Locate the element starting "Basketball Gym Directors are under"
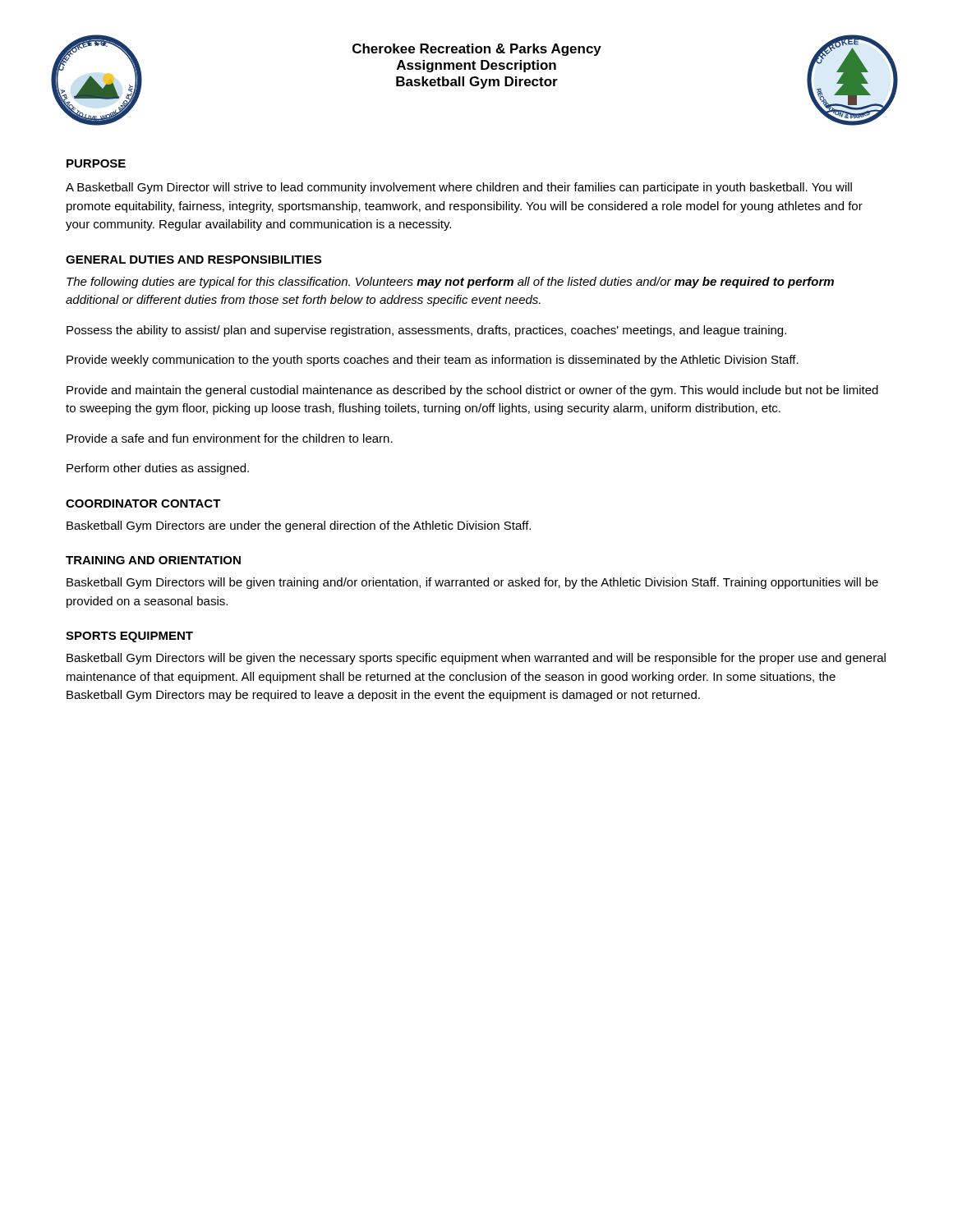Screen dimensions: 1232x953 tap(299, 525)
